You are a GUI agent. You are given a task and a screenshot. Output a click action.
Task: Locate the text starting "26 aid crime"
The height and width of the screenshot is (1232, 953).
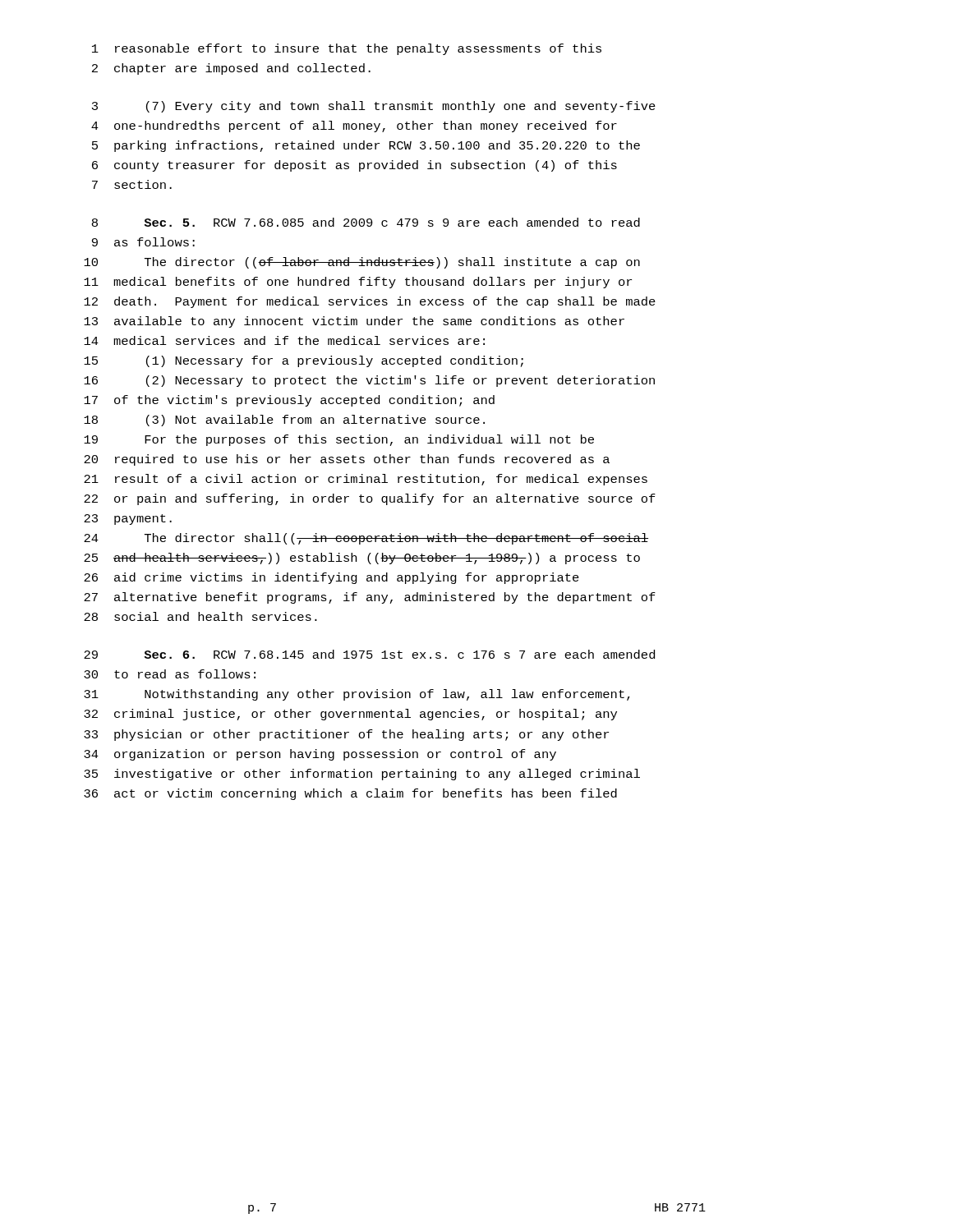tap(476, 579)
